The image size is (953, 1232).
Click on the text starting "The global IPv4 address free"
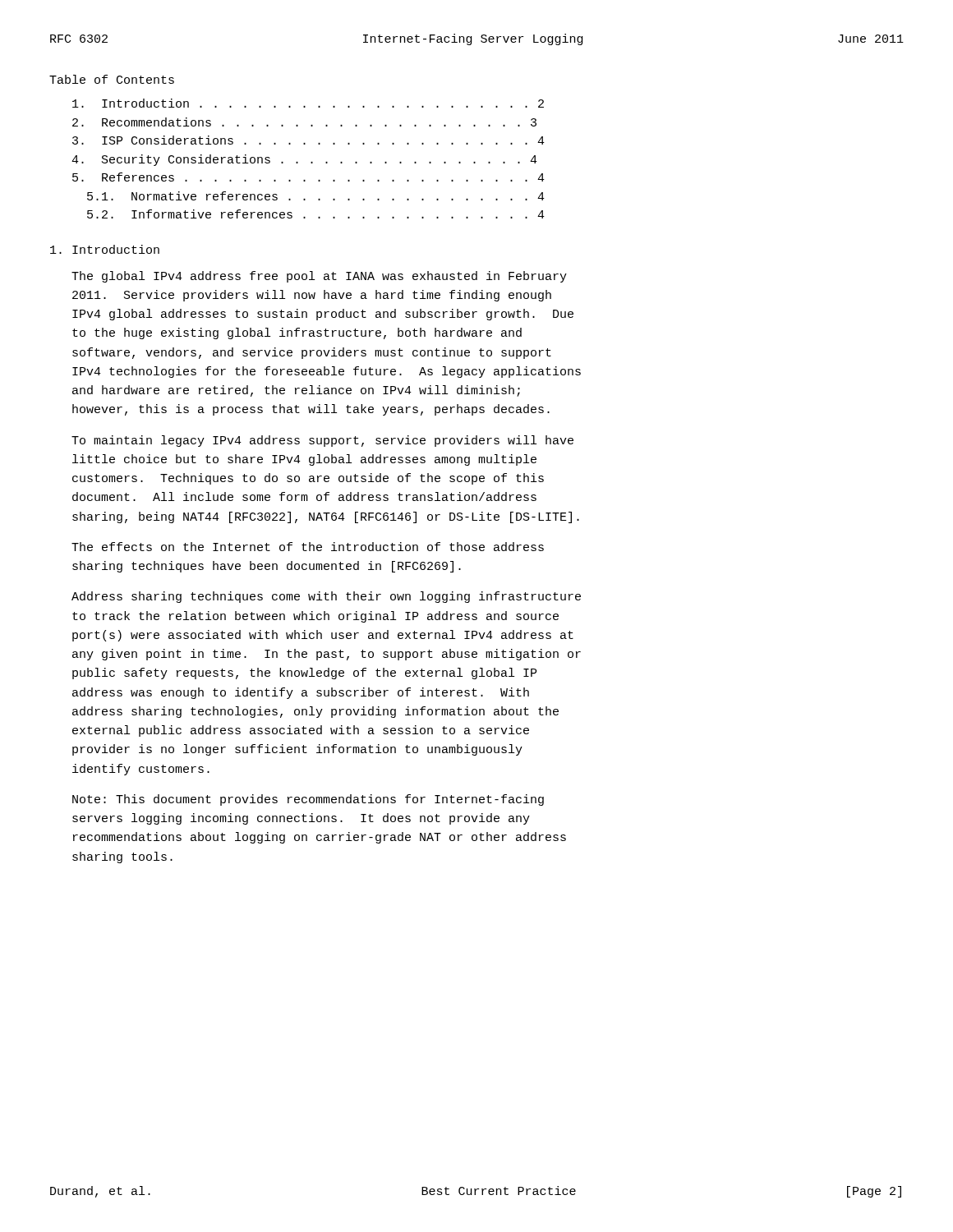point(316,344)
